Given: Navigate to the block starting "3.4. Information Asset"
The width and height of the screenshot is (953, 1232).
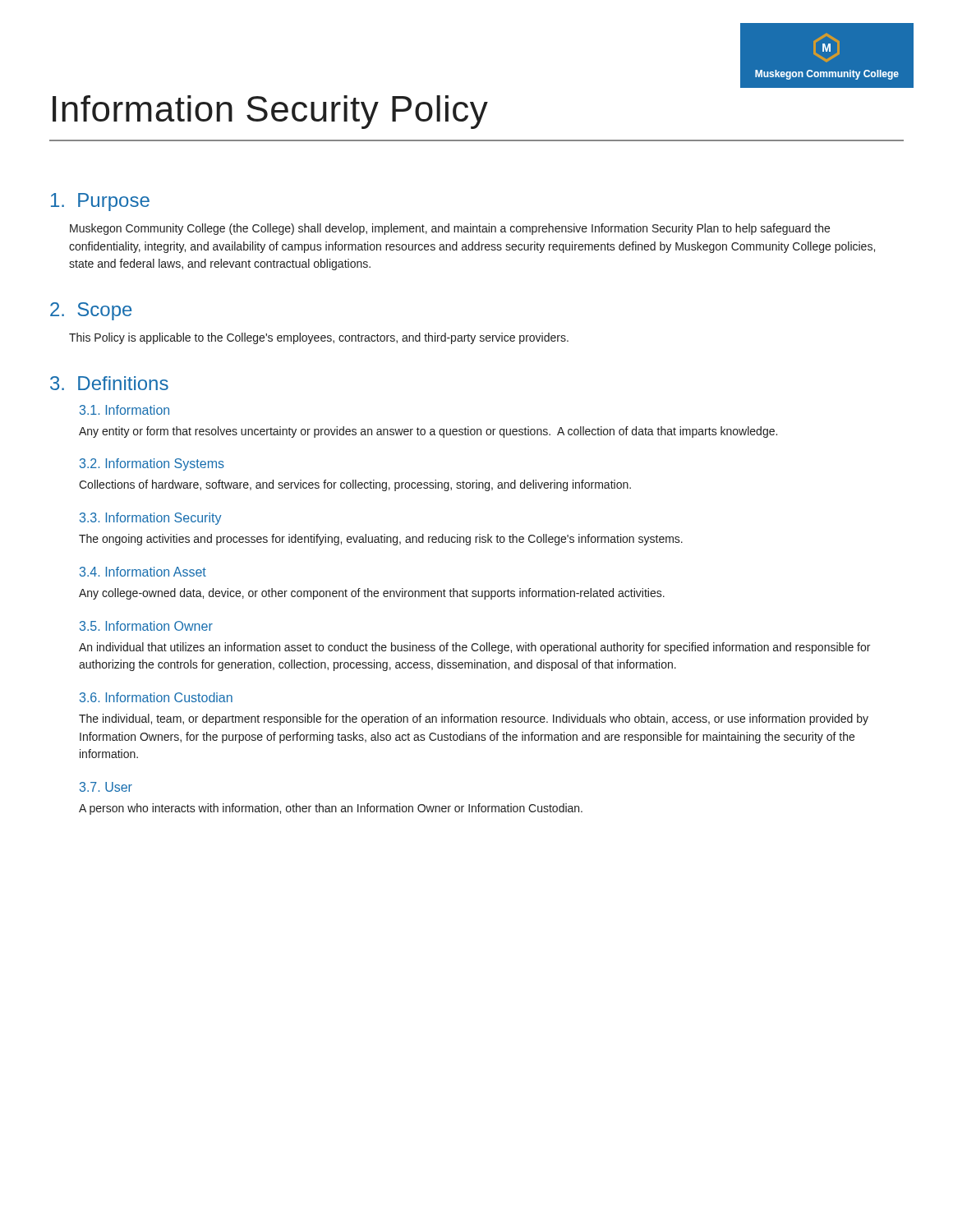Looking at the screenshot, I should click(x=143, y=572).
